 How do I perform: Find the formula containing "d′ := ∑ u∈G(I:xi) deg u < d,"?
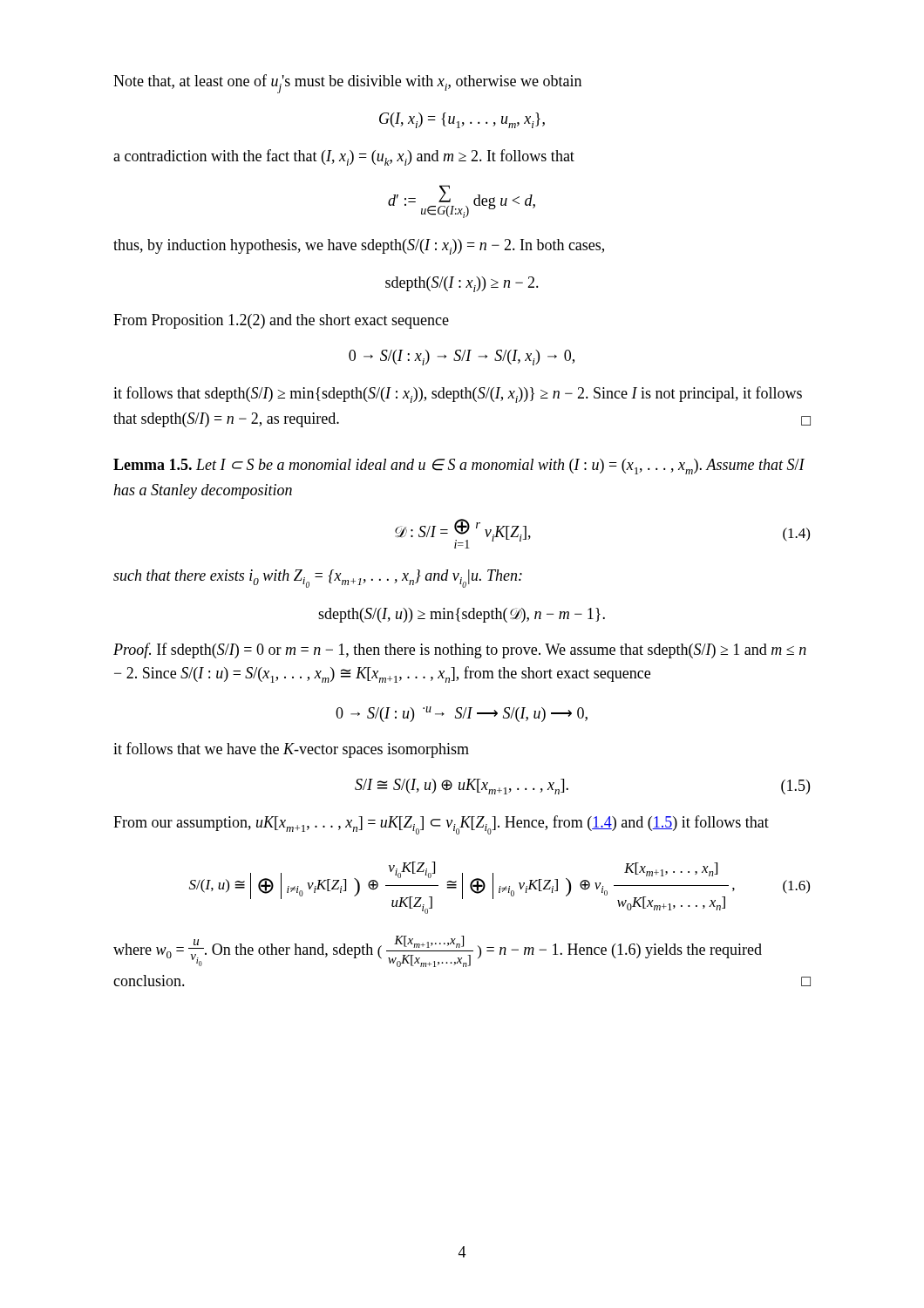tap(462, 202)
